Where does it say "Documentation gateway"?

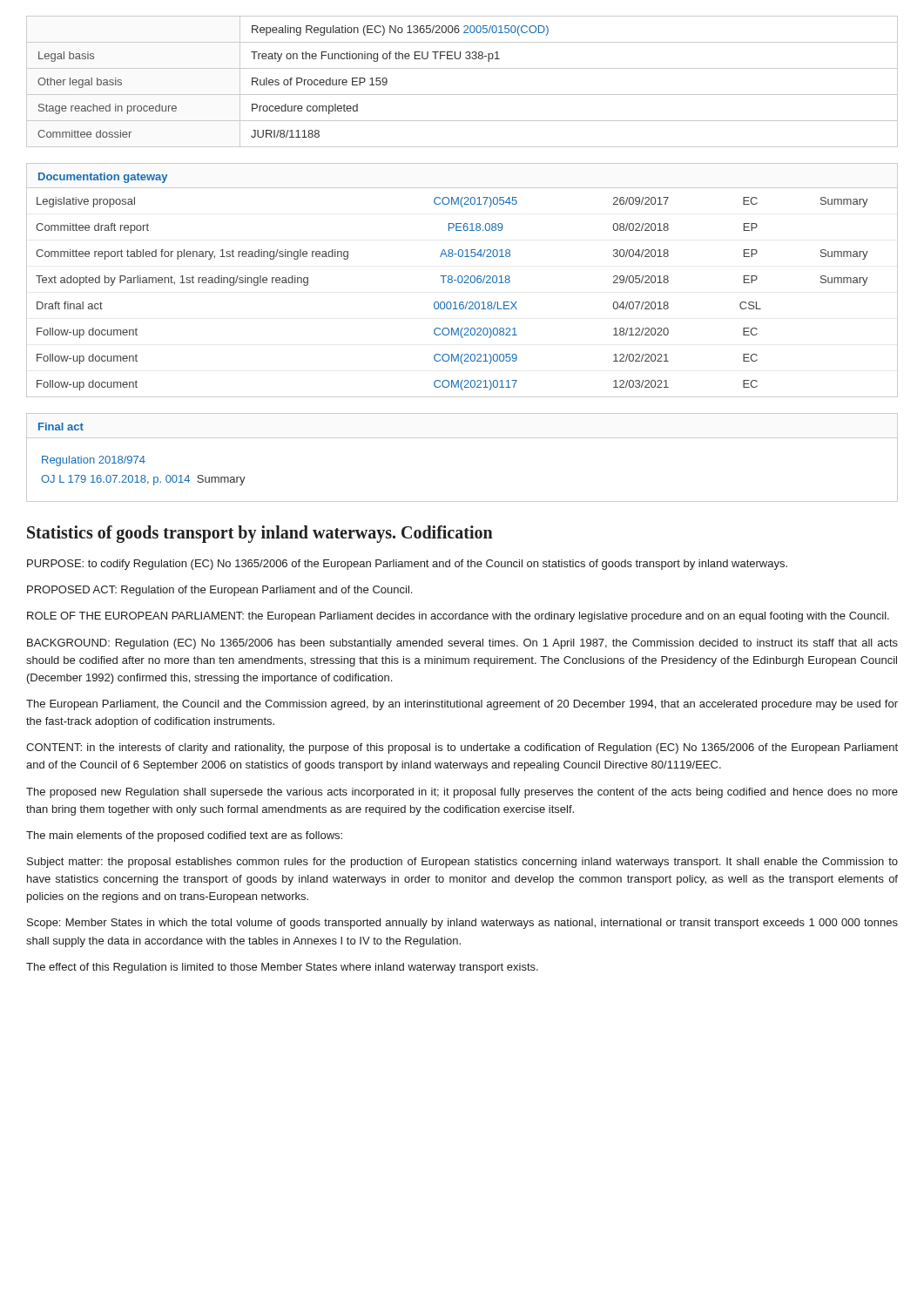[x=103, y=176]
